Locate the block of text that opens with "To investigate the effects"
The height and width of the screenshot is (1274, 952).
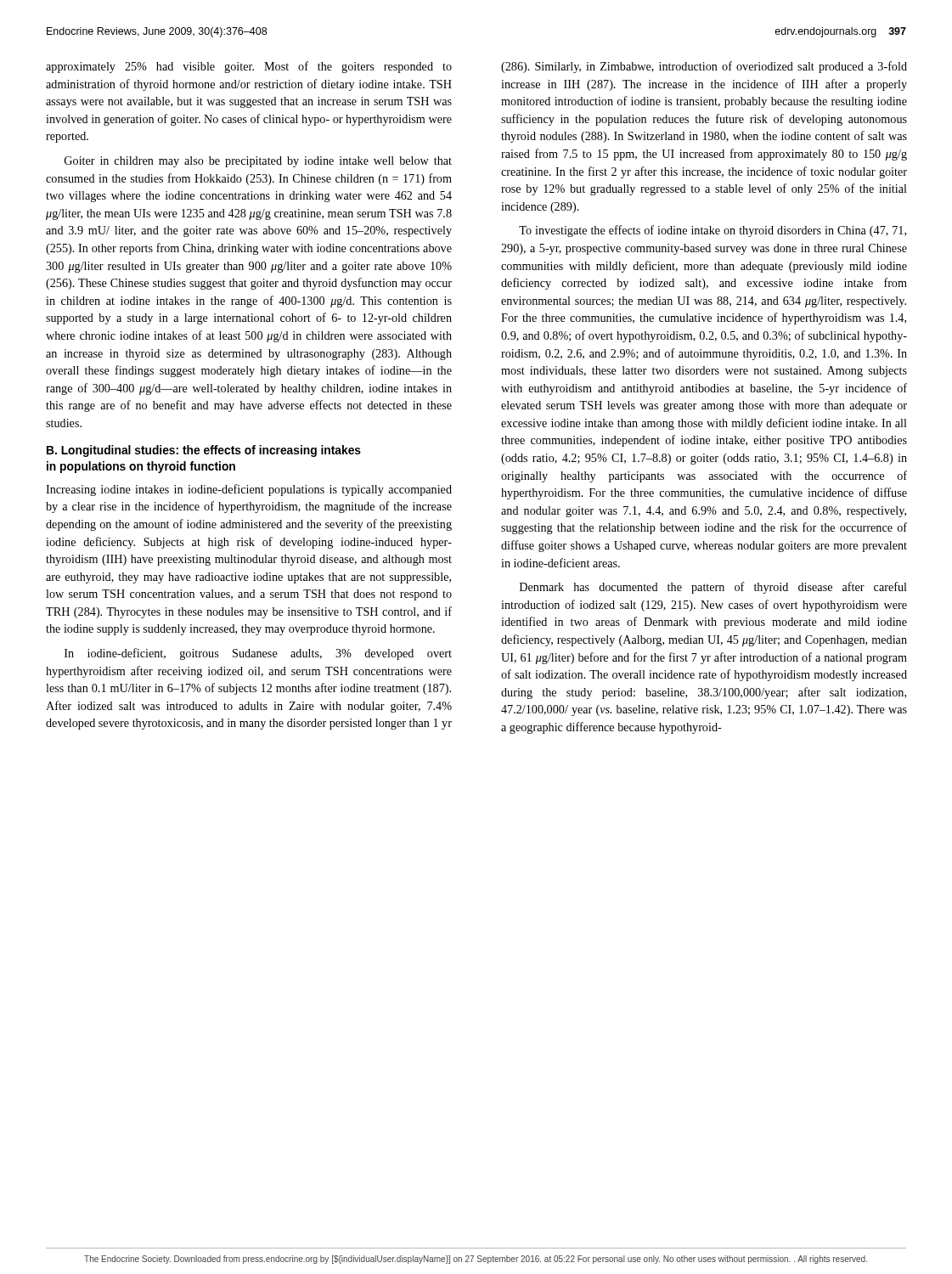[x=704, y=397]
